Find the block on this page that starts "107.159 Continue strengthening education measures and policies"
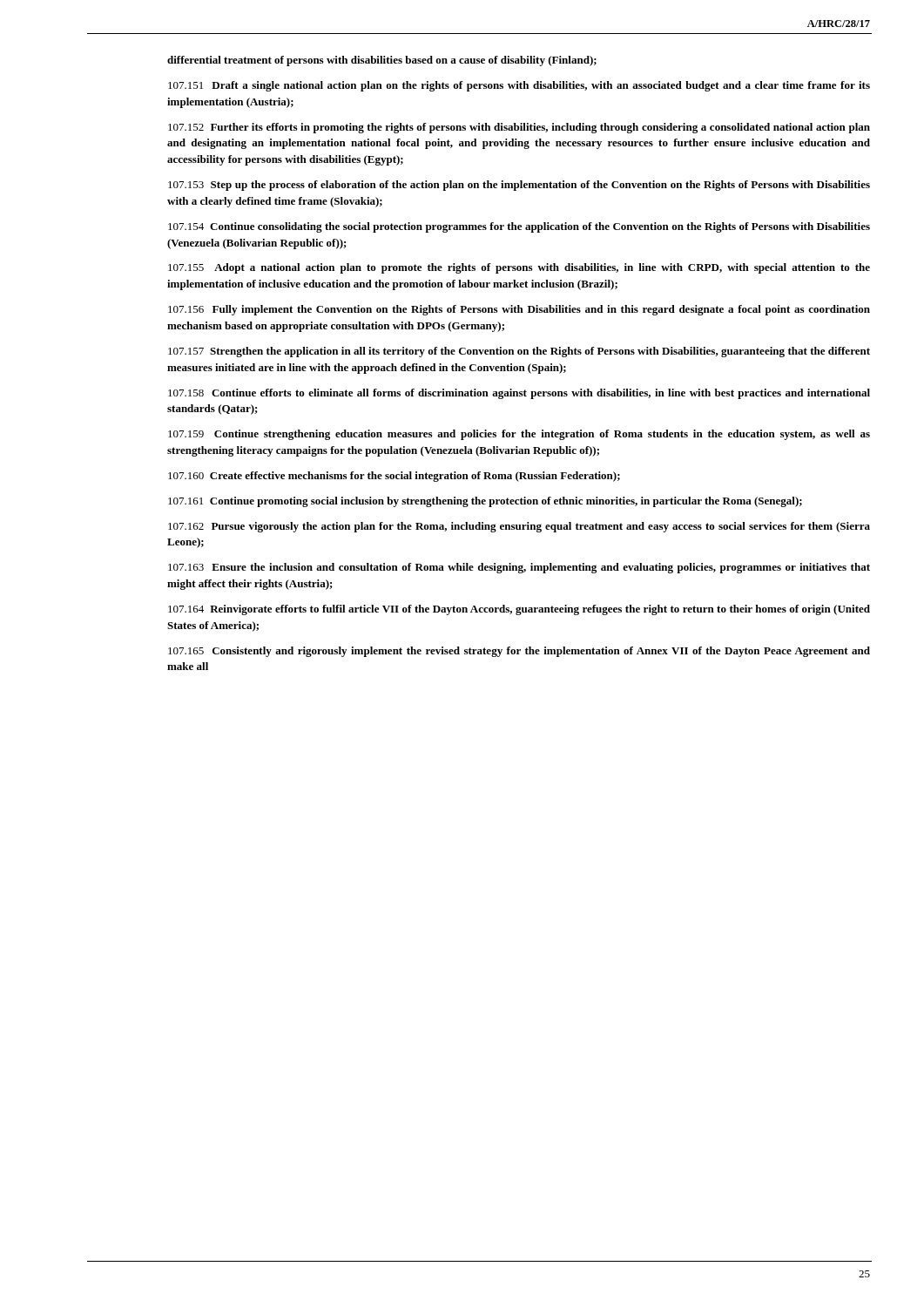 click(519, 443)
